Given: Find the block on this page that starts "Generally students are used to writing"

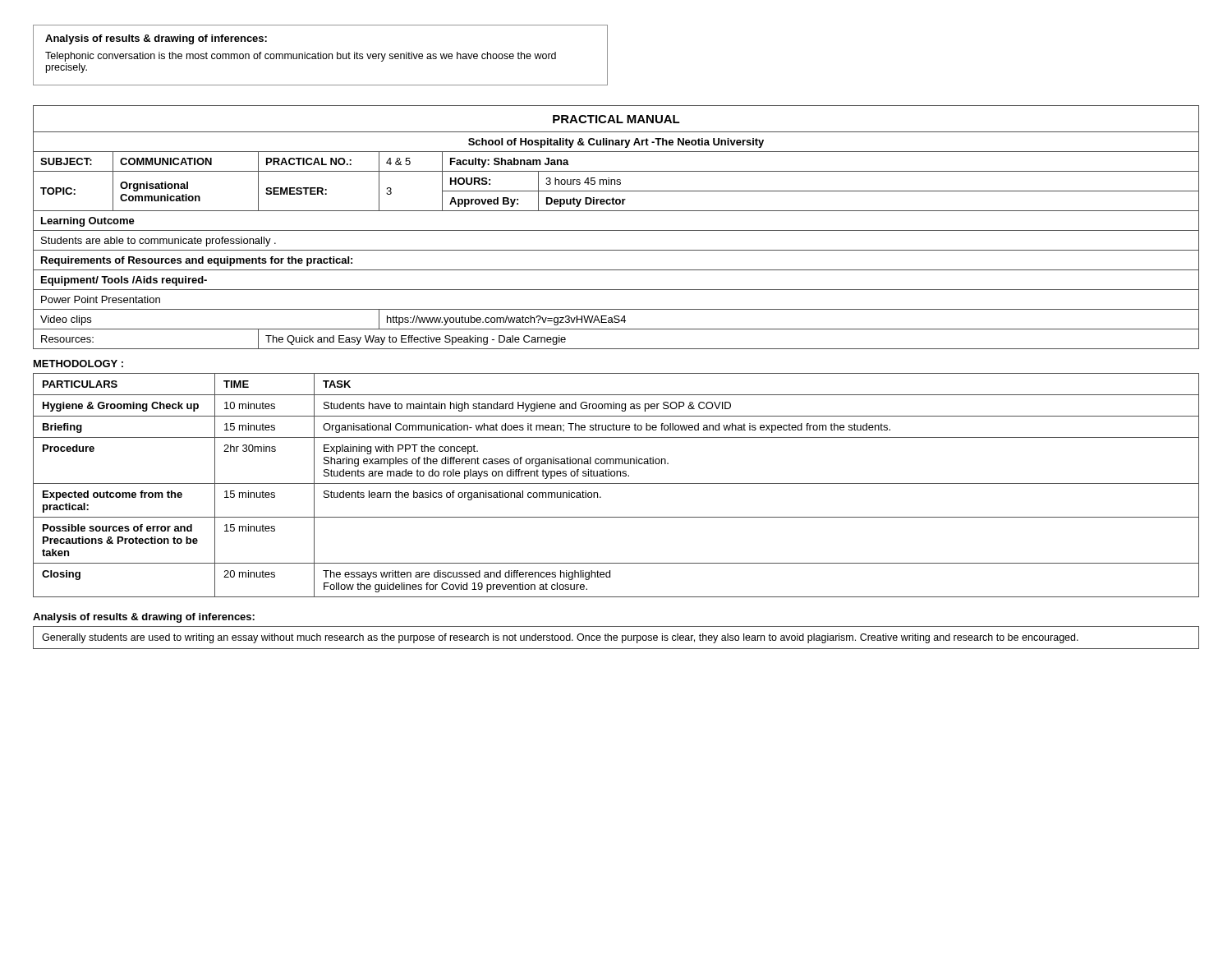Looking at the screenshot, I should tap(560, 638).
